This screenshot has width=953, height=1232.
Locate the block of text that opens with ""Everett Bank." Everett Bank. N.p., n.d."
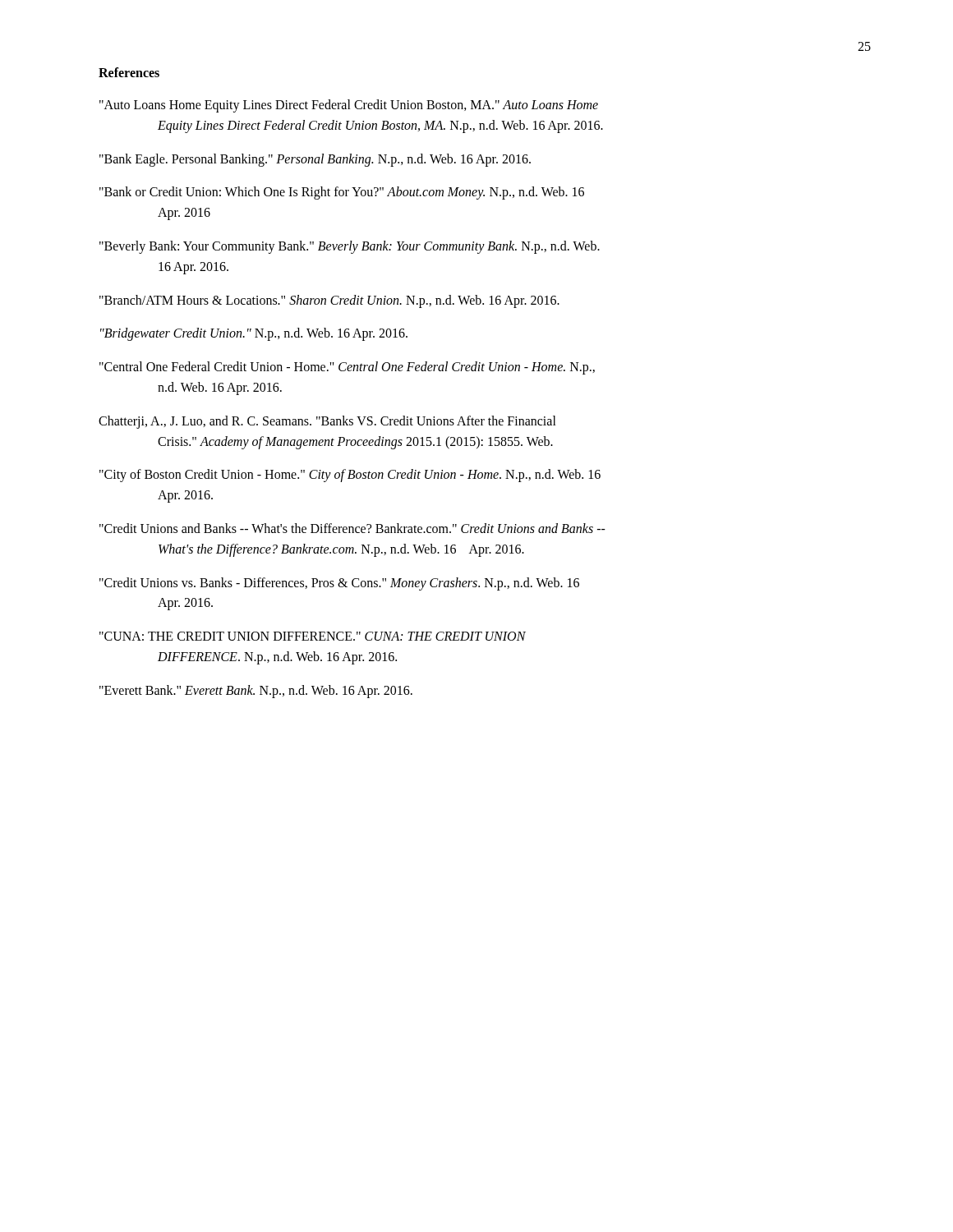click(x=256, y=692)
